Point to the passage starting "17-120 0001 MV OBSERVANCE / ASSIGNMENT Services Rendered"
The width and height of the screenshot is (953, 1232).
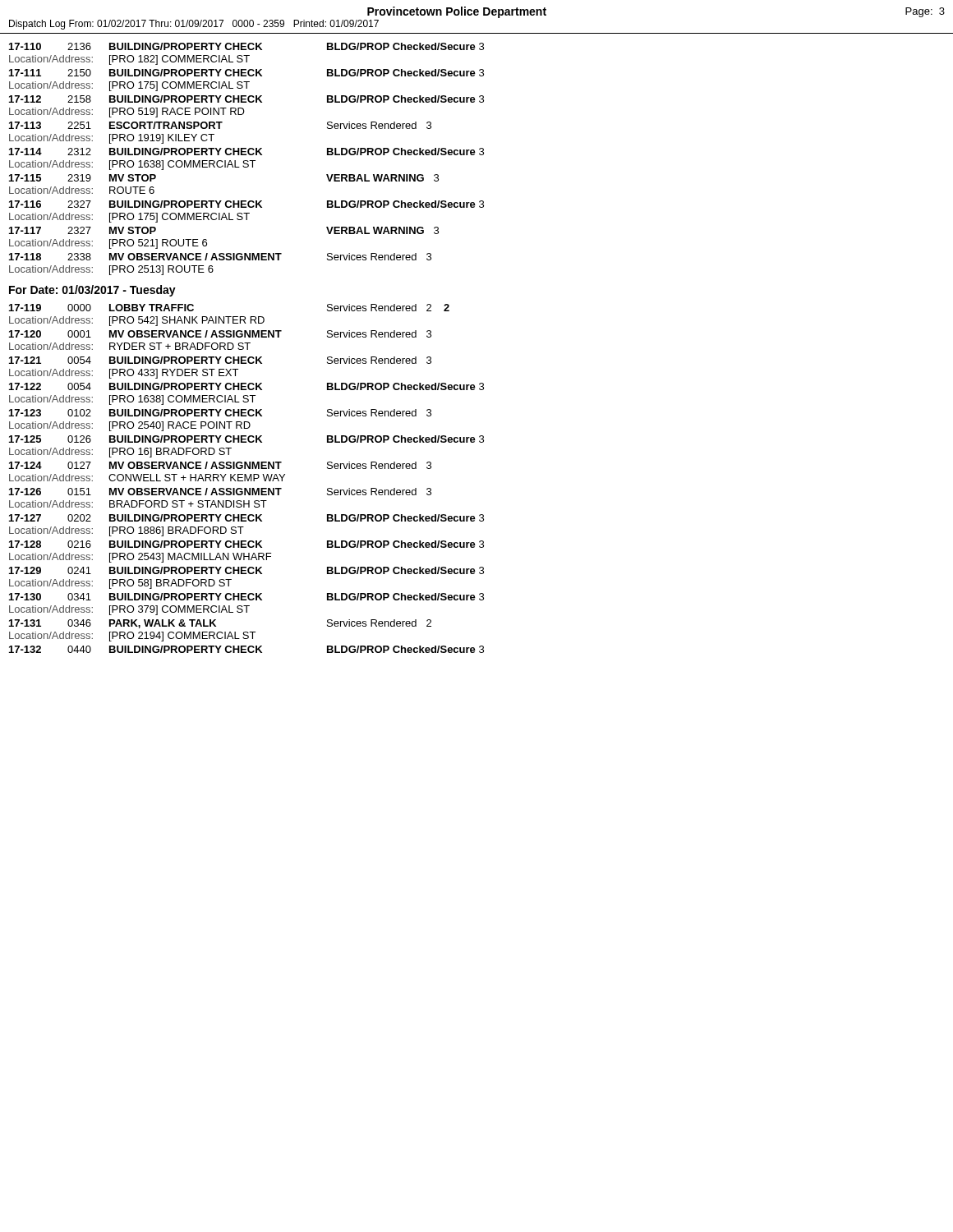coord(220,334)
